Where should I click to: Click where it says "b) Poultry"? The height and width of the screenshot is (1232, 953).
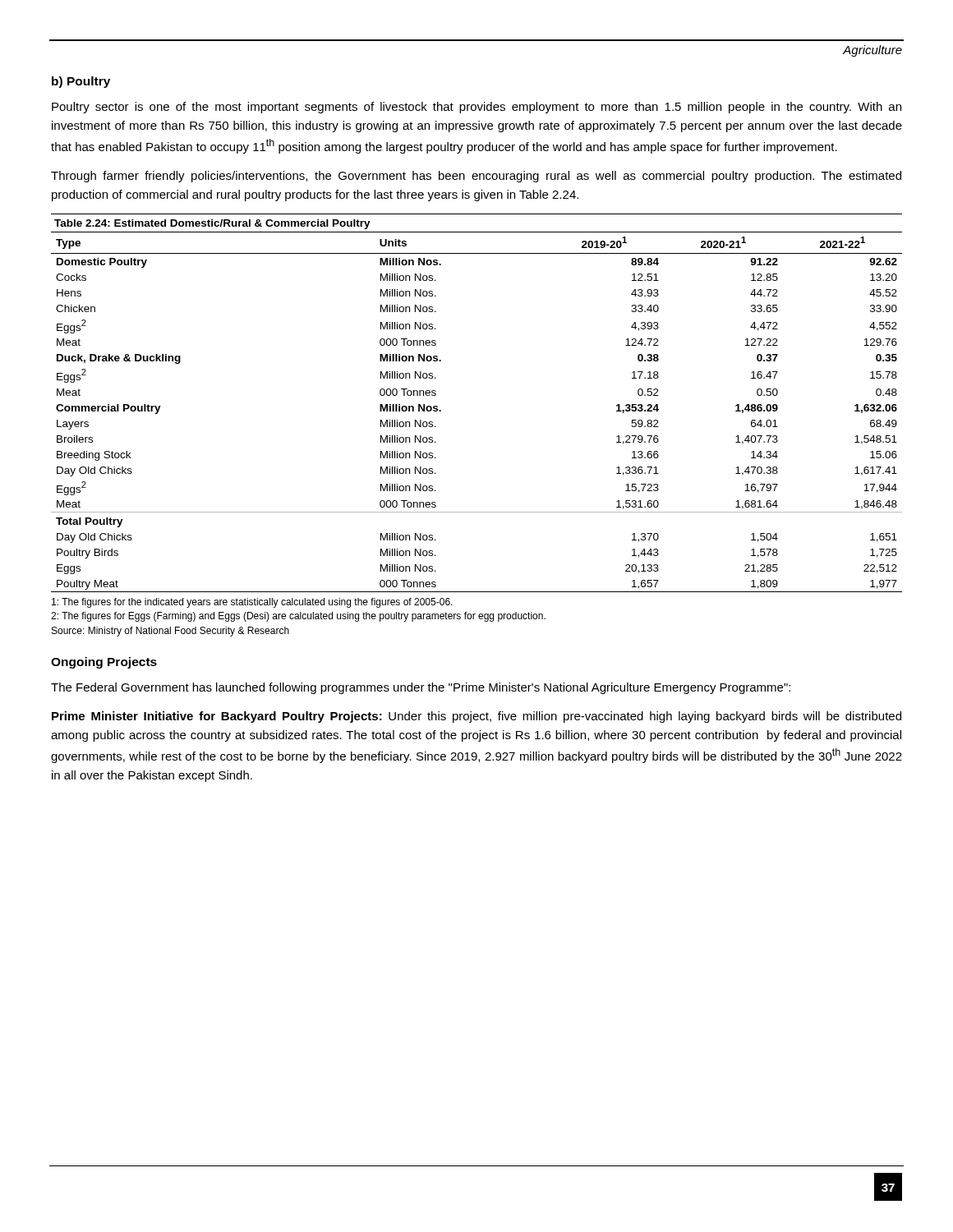81,81
